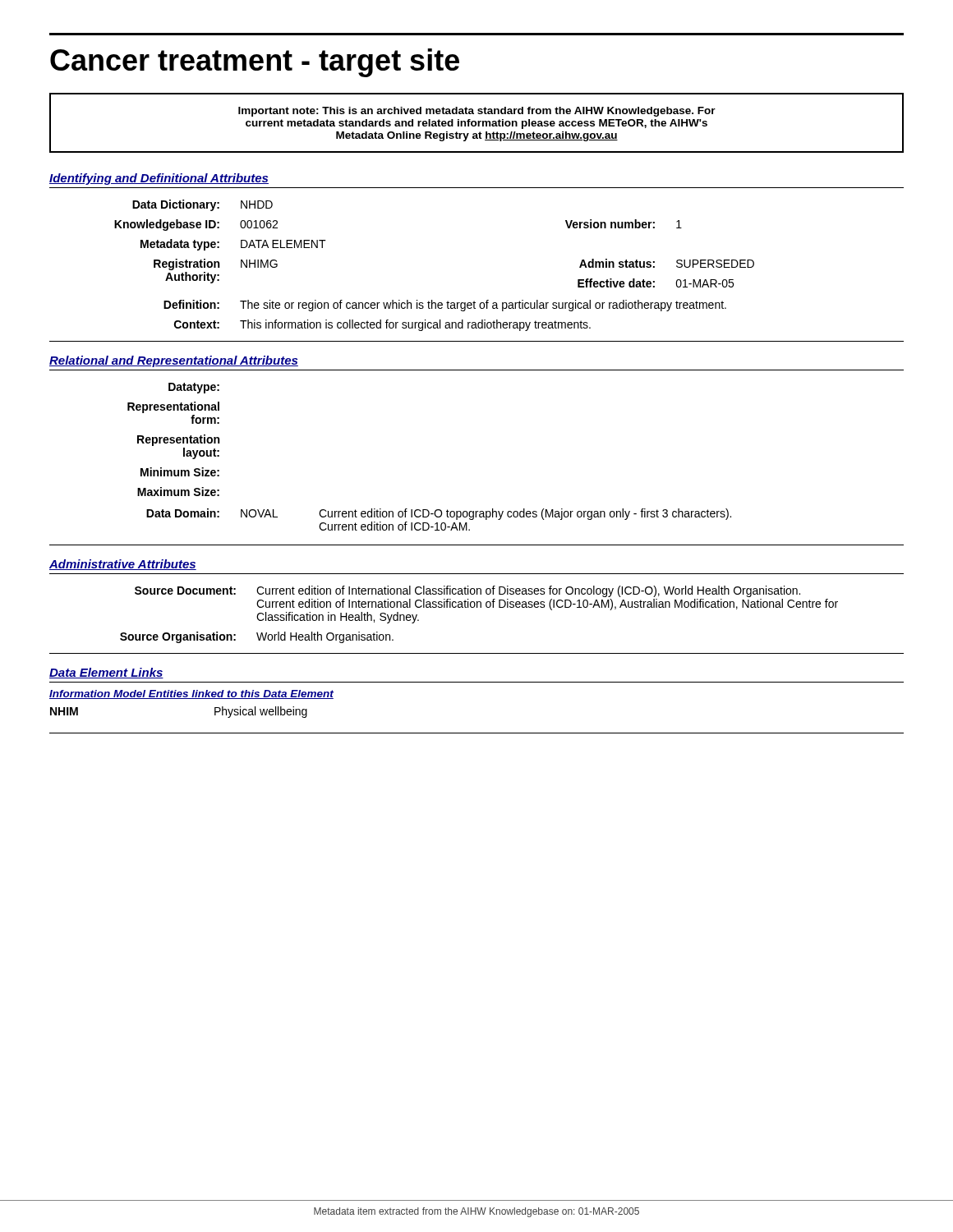Select the table that reads "Registration Authority:"

tap(476, 264)
